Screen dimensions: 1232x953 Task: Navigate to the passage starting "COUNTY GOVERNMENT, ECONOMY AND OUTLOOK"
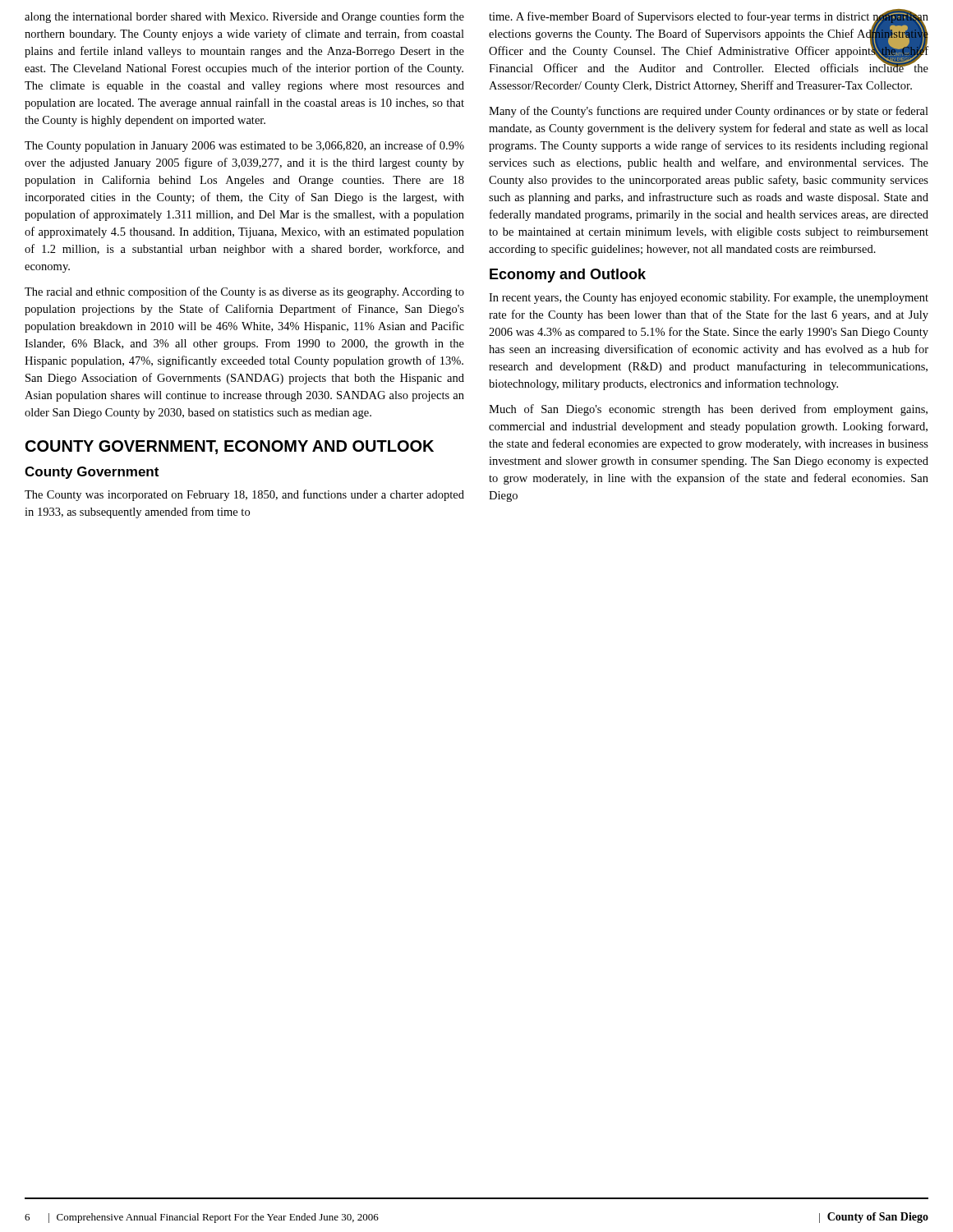click(244, 446)
